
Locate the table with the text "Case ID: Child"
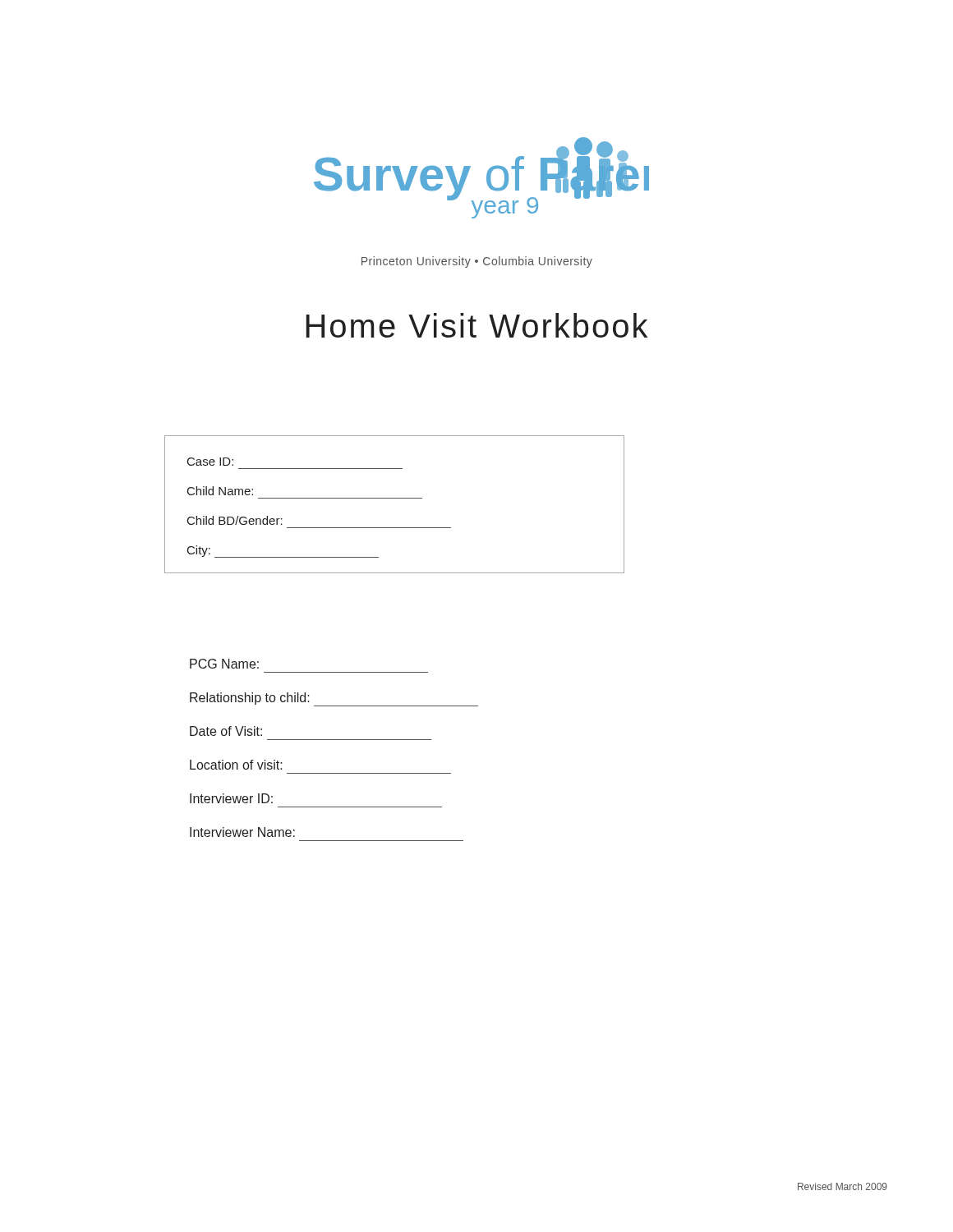394,504
